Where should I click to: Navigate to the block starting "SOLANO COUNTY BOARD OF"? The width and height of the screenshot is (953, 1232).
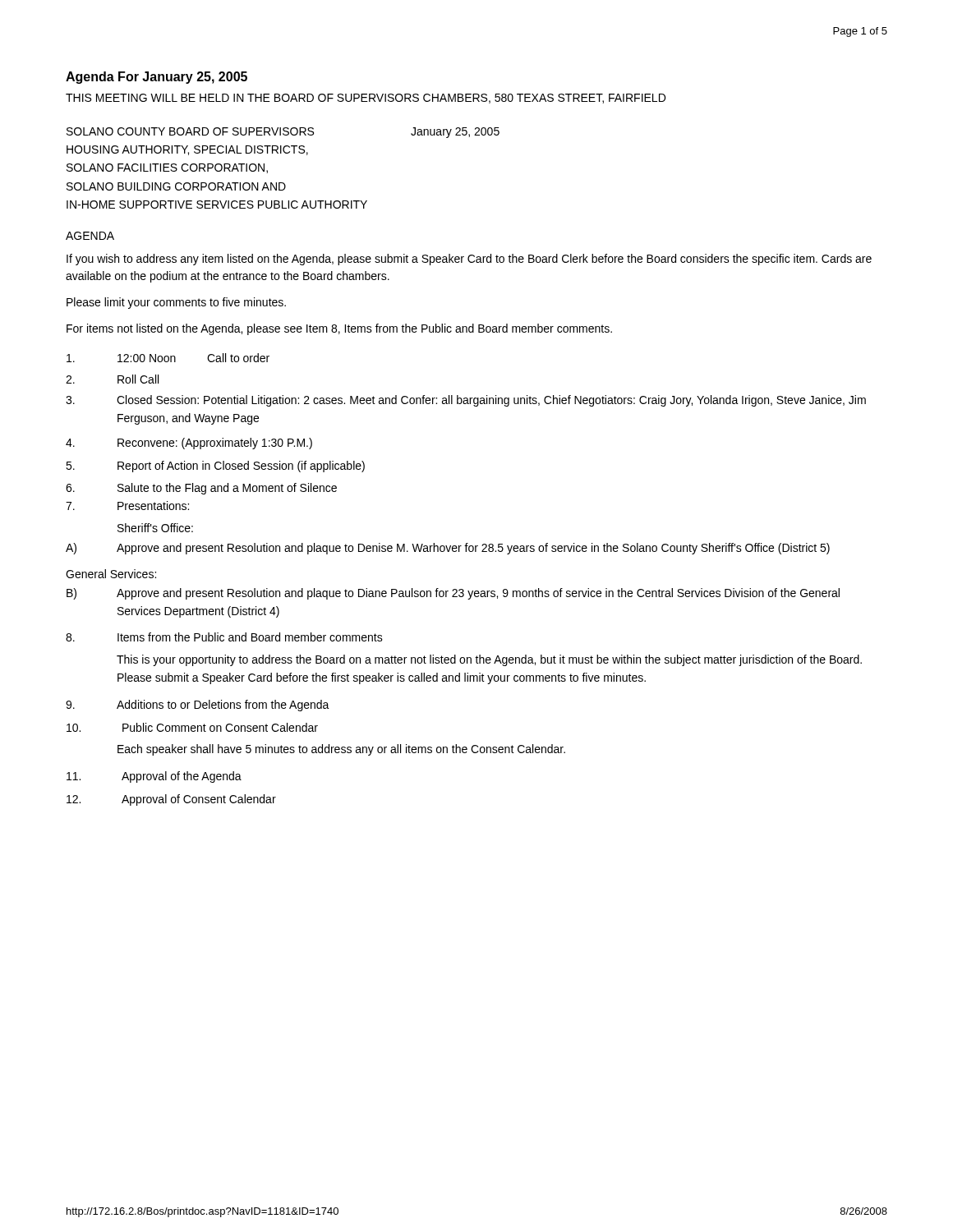click(x=283, y=133)
